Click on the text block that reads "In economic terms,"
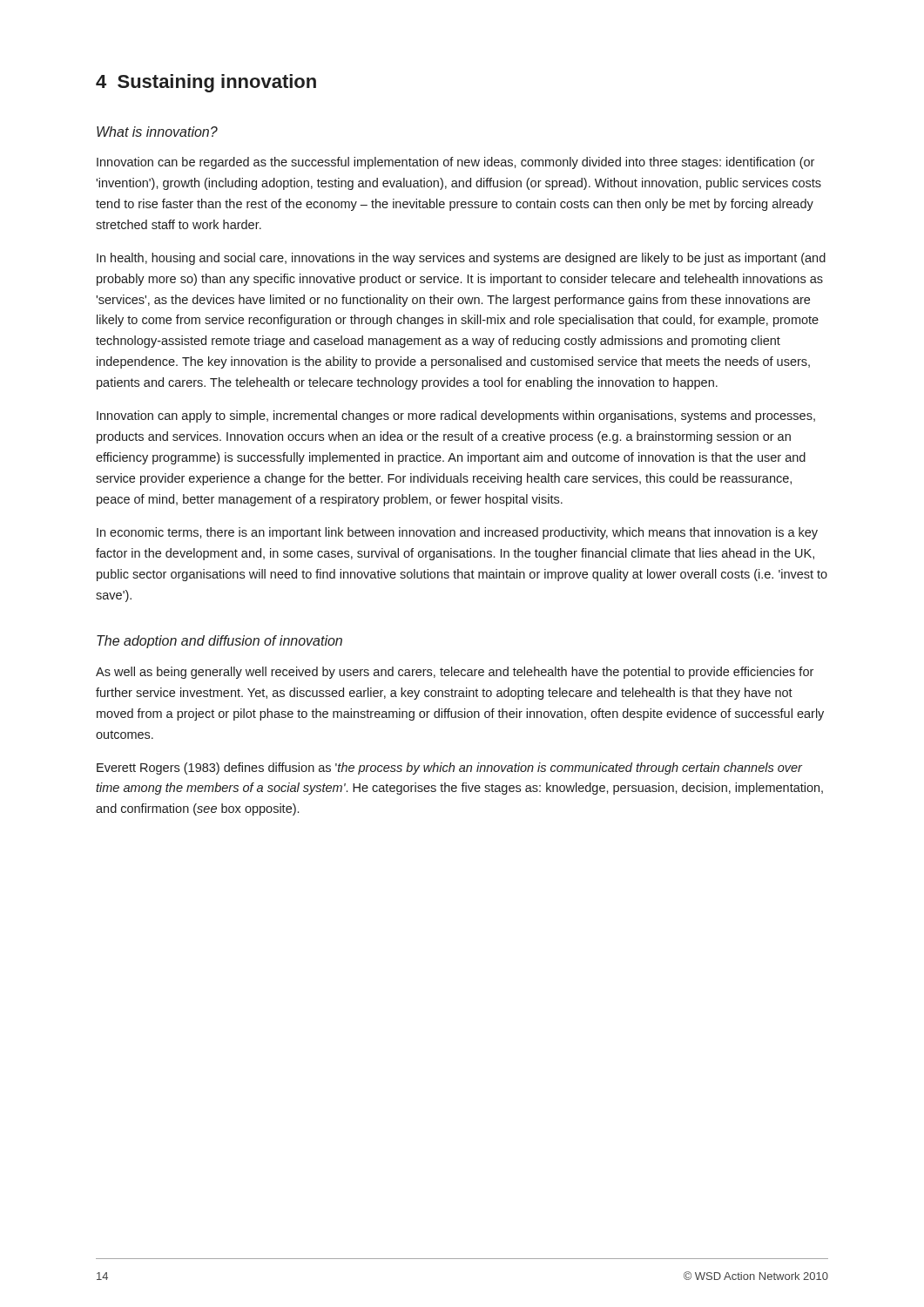924x1307 pixels. point(462,563)
